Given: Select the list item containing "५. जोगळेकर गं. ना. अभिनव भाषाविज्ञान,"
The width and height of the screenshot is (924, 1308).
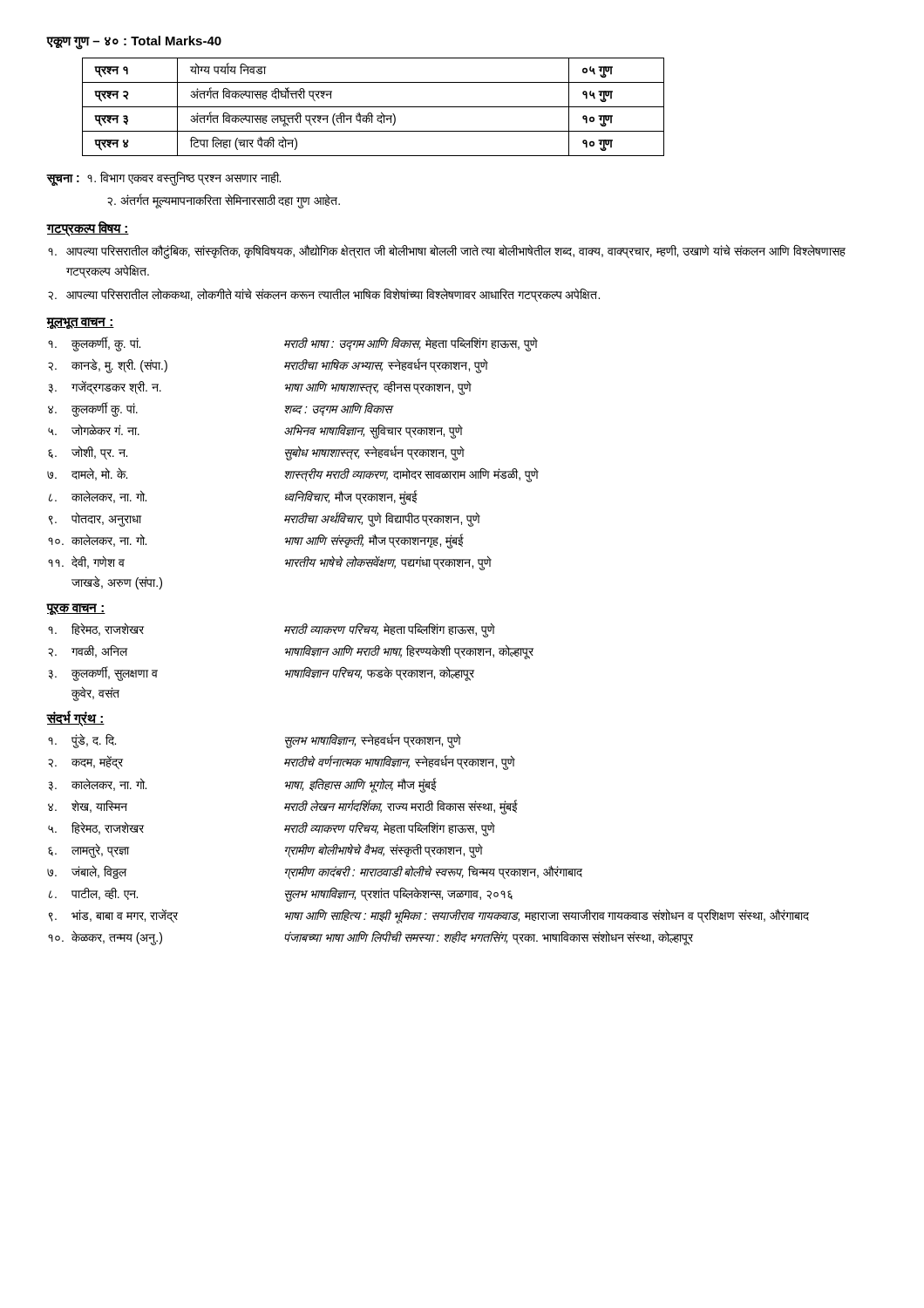Looking at the screenshot, I should click(462, 432).
